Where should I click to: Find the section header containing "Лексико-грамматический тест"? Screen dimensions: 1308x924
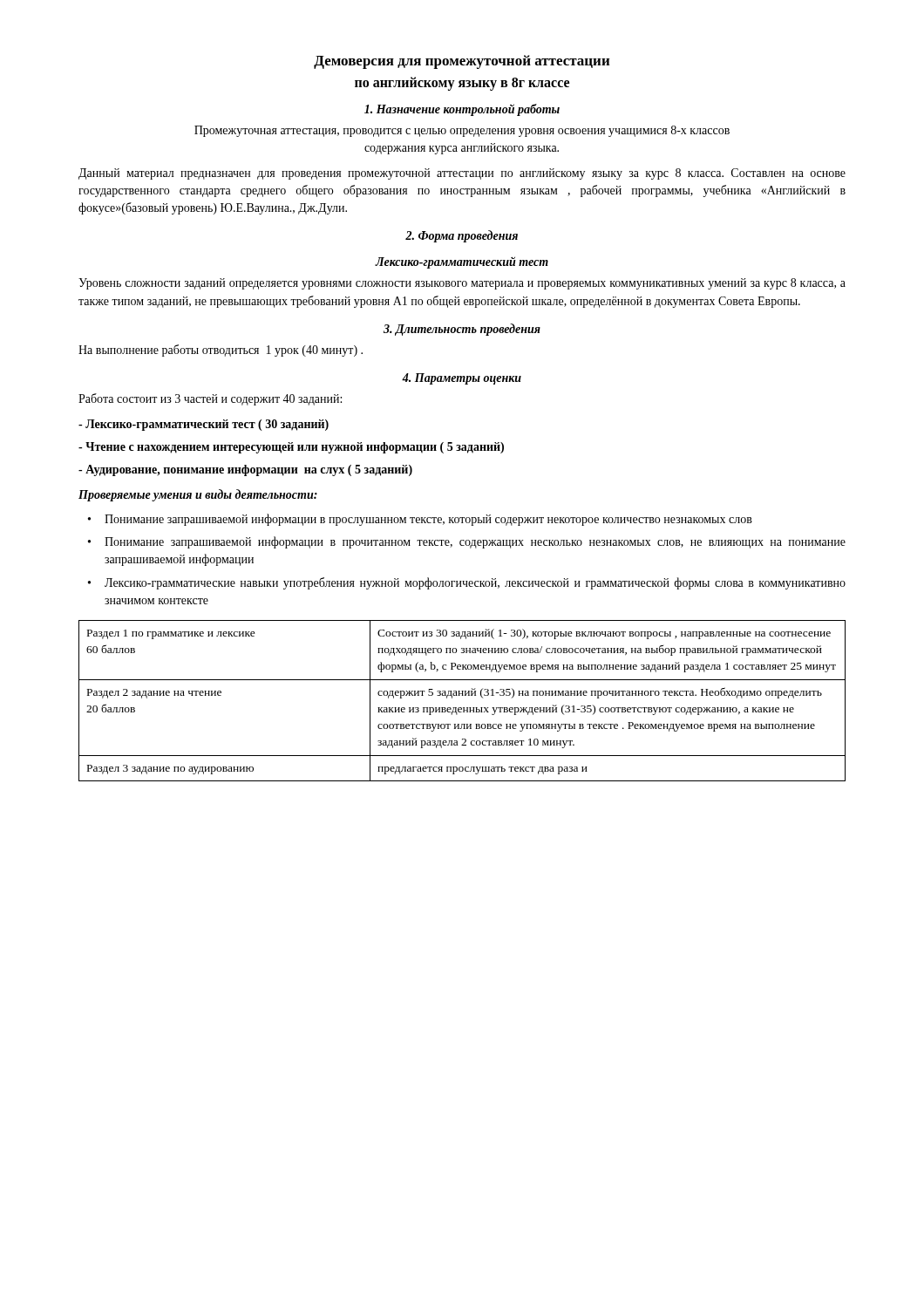462,263
